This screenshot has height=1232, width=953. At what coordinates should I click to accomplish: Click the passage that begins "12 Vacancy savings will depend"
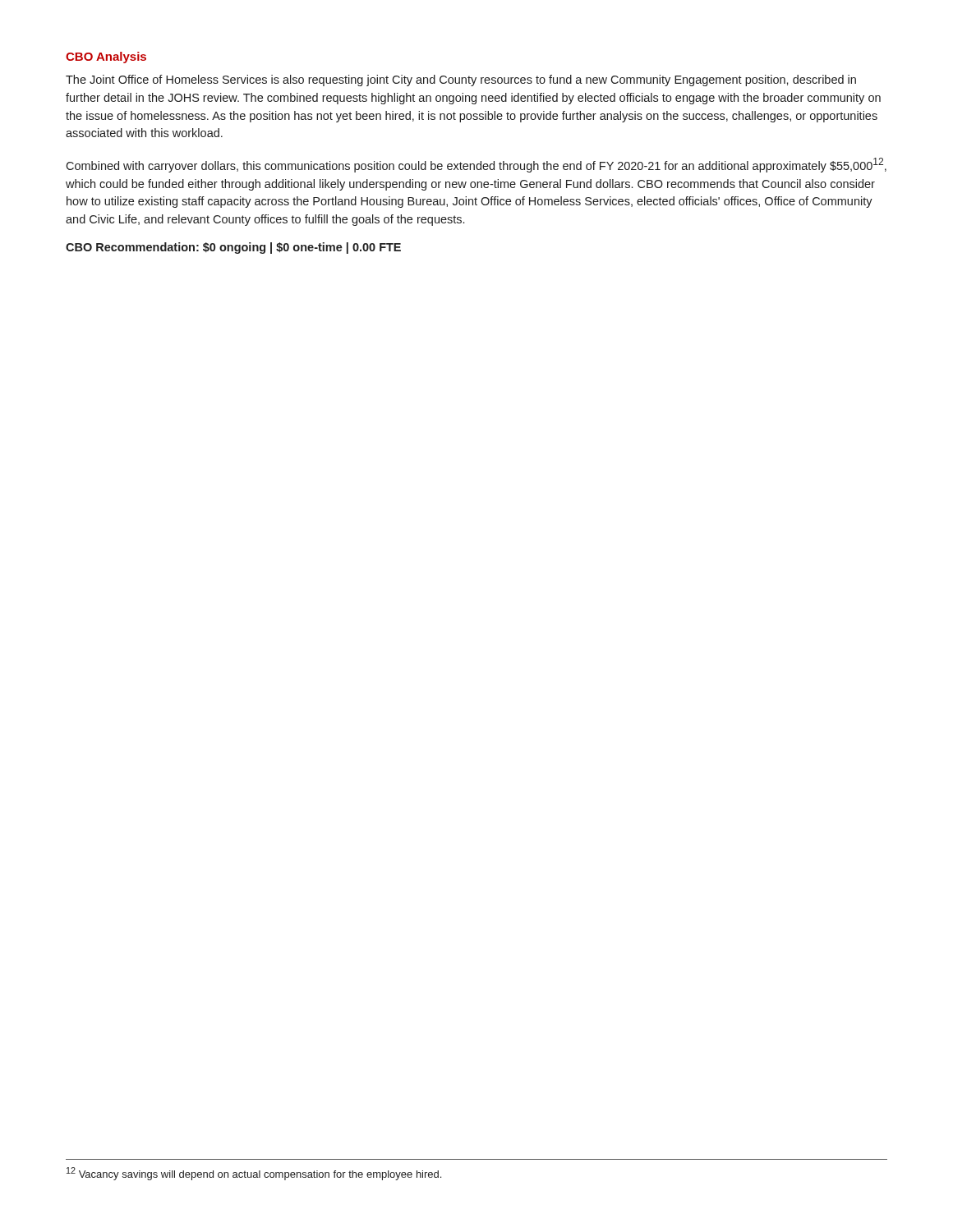click(x=254, y=1173)
